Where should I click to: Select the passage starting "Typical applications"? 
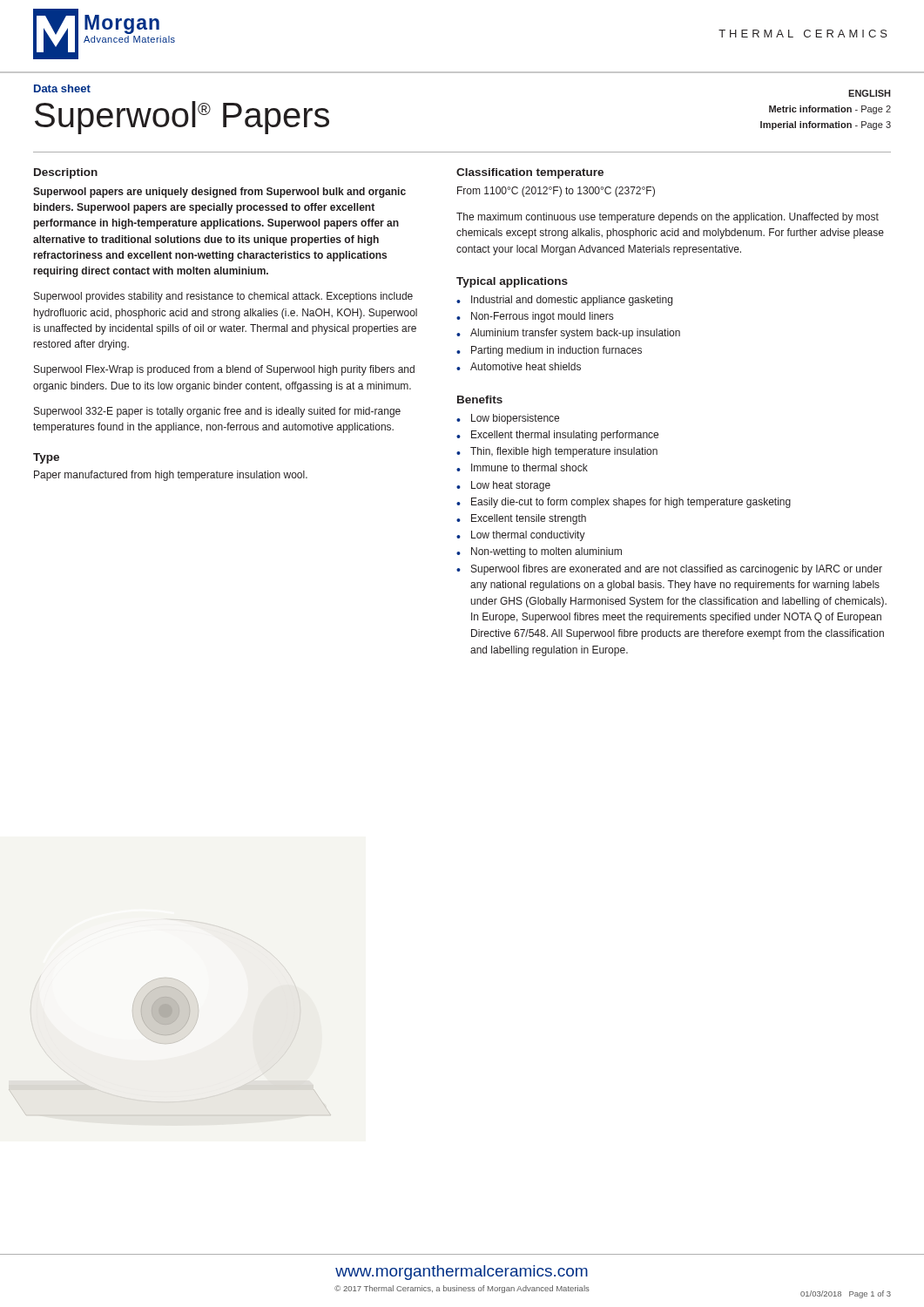point(512,281)
